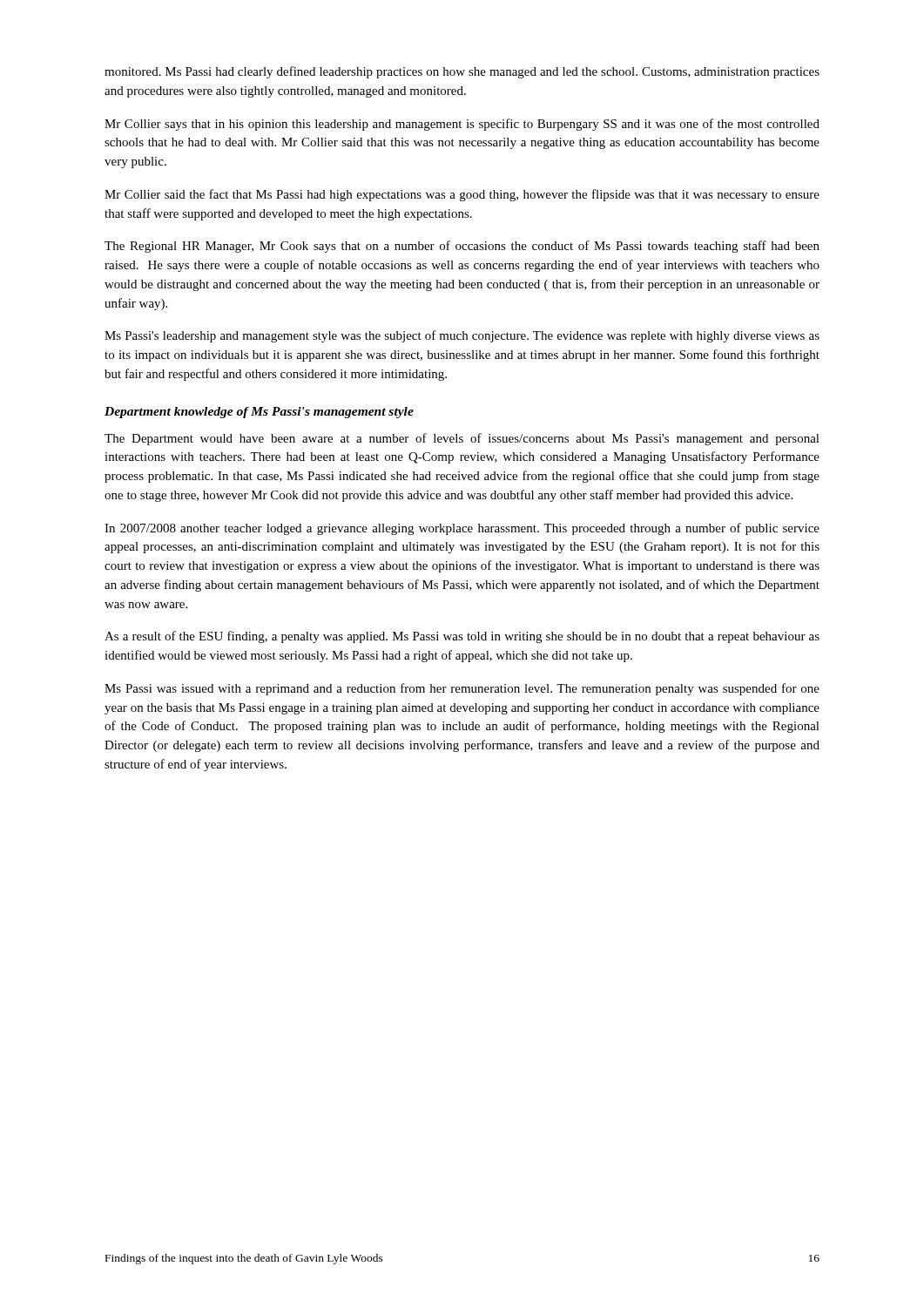Find the block on this page that starts "monitored. Ms Passi"
The height and width of the screenshot is (1307, 924).
(462, 81)
